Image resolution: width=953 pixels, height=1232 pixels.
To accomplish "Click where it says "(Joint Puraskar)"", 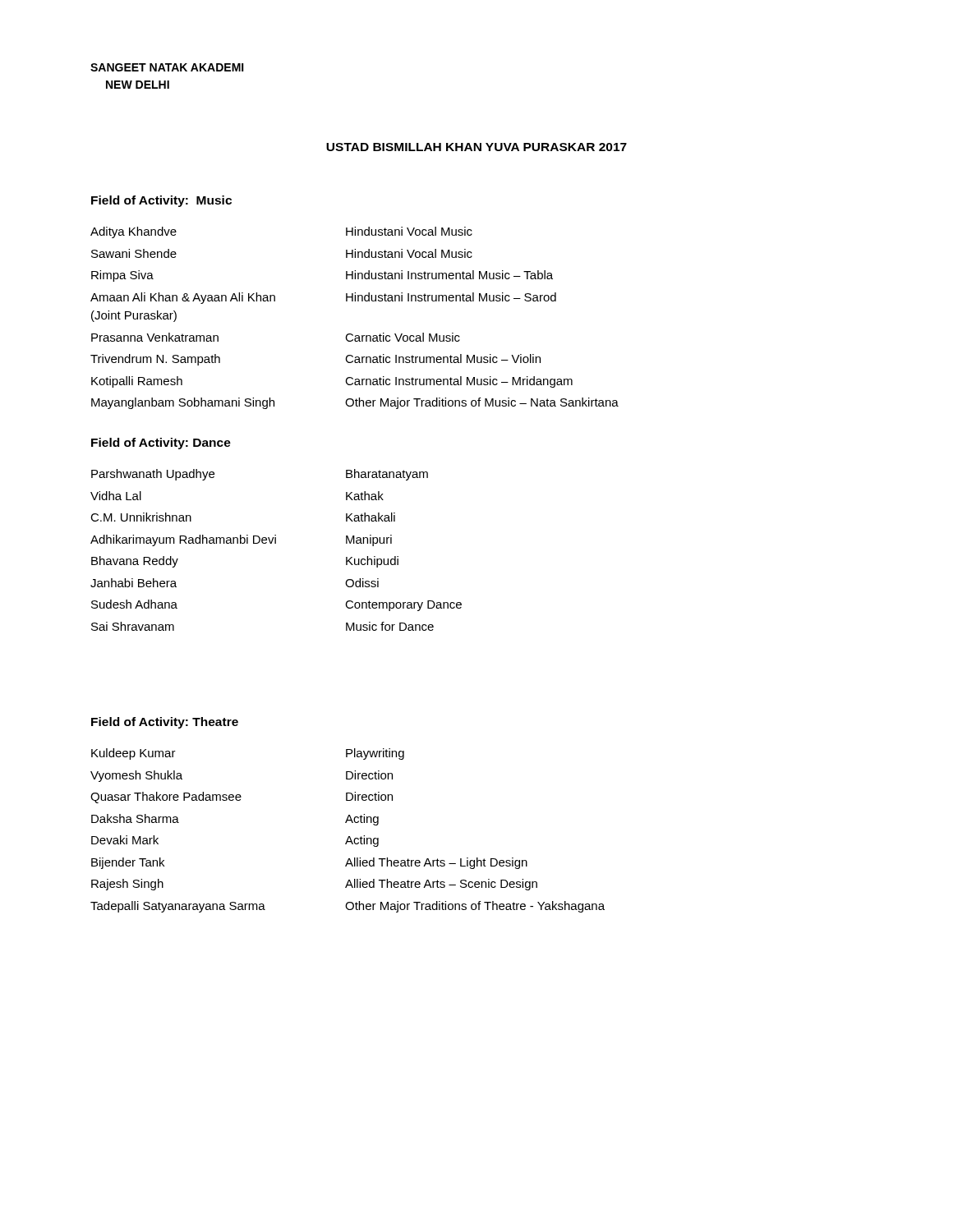I will (x=134, y=315).
